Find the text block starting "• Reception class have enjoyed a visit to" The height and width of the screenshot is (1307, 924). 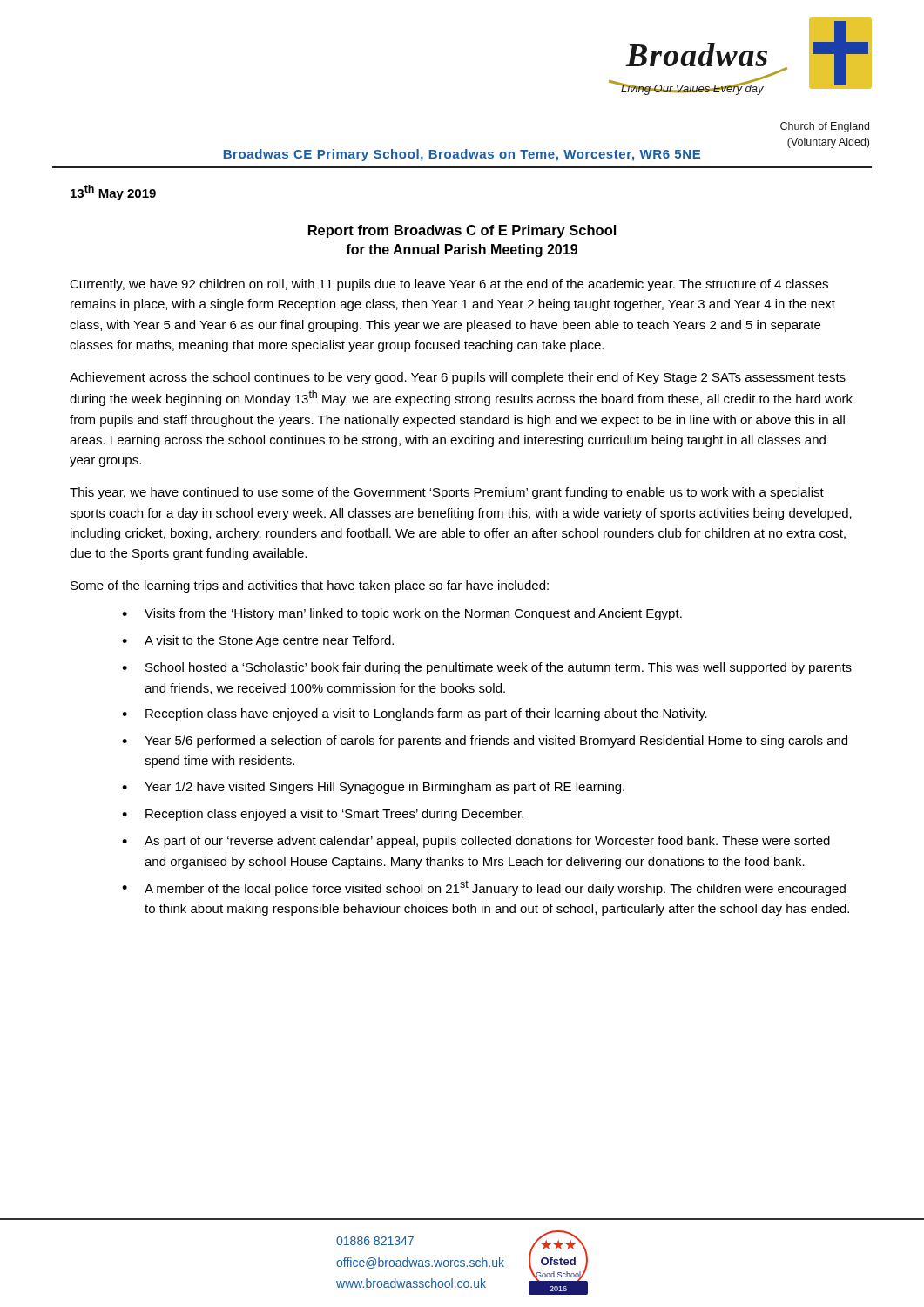pyautogui.click(x=488, y=714)
